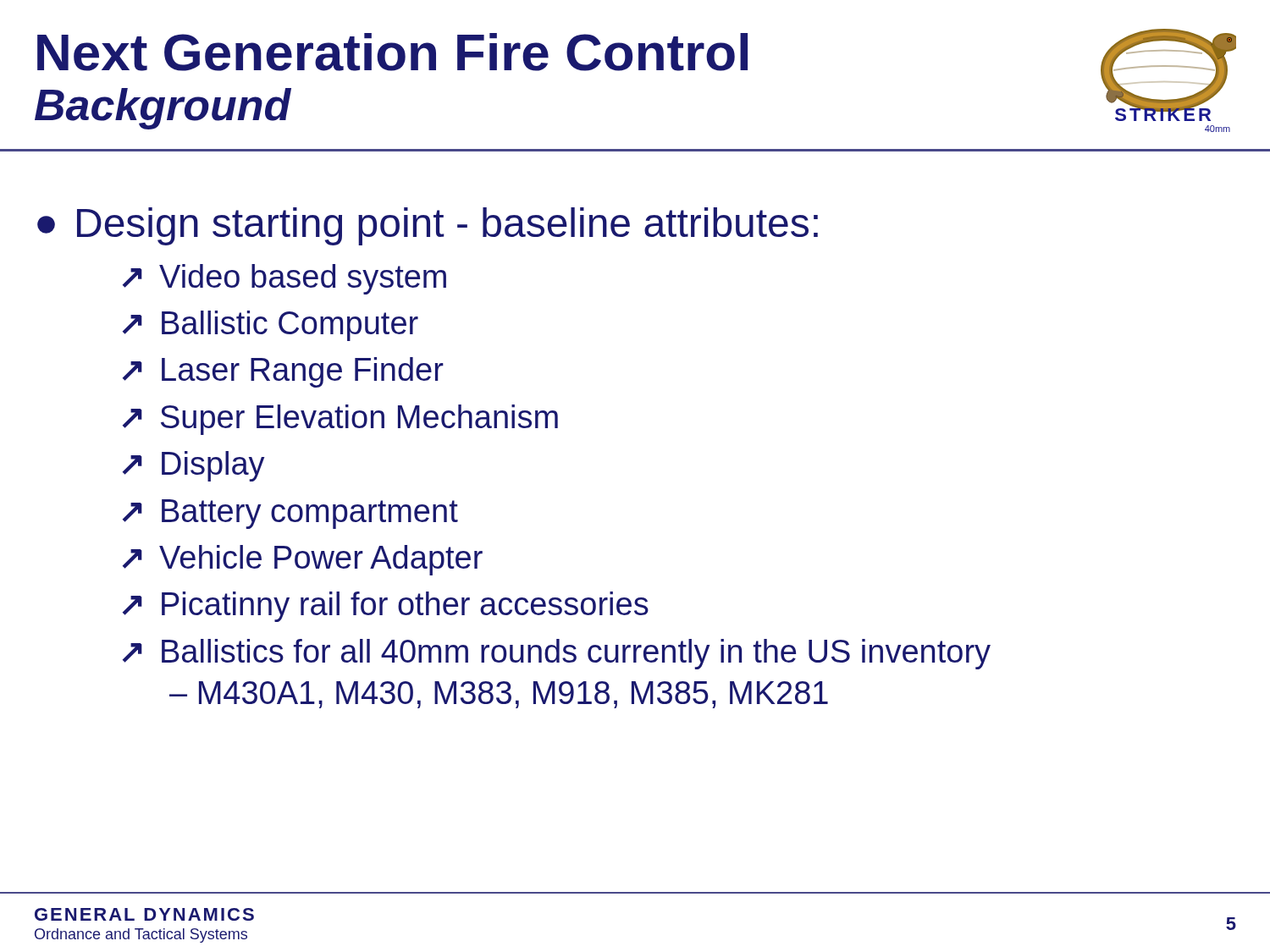This screenshot has width=1270, height=952.
Task: Locate the list item containing "↗ Ballistics for all 40mm rounds"
Action: pos(555,673)
